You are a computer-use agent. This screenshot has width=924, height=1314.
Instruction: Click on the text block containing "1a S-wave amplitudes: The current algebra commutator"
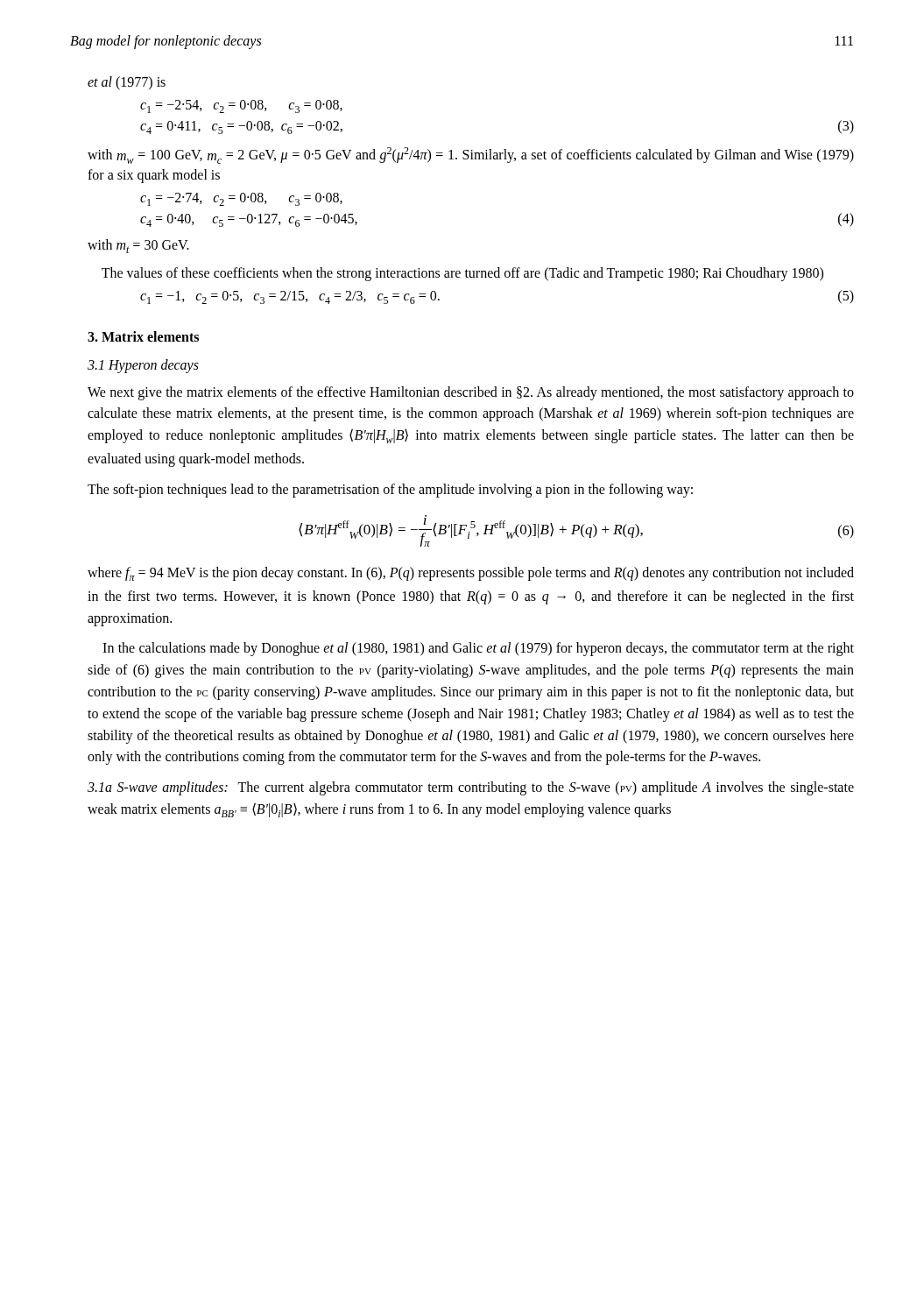(x=471, y=800)
